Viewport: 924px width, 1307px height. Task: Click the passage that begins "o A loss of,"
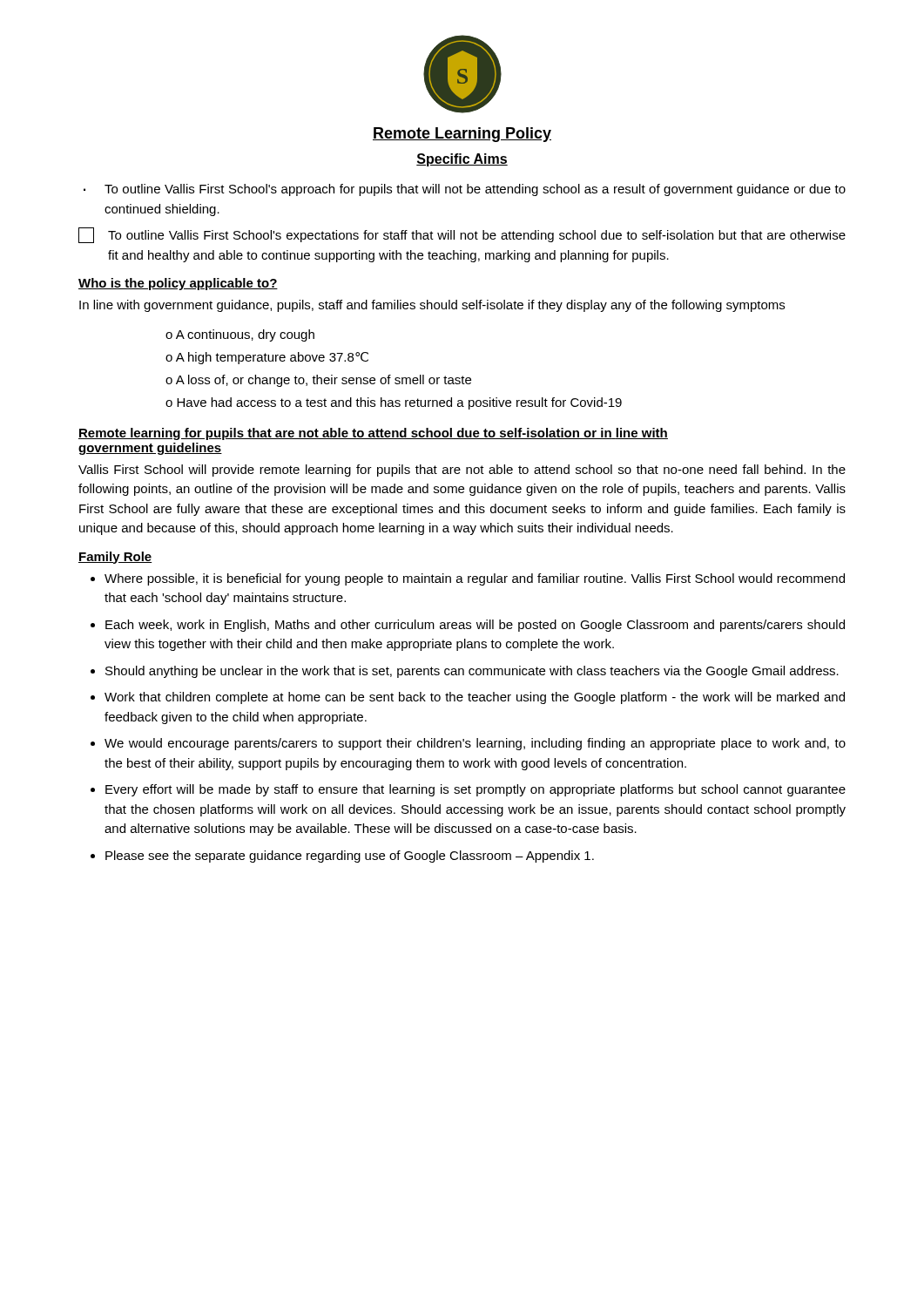(x=319, y=379)
